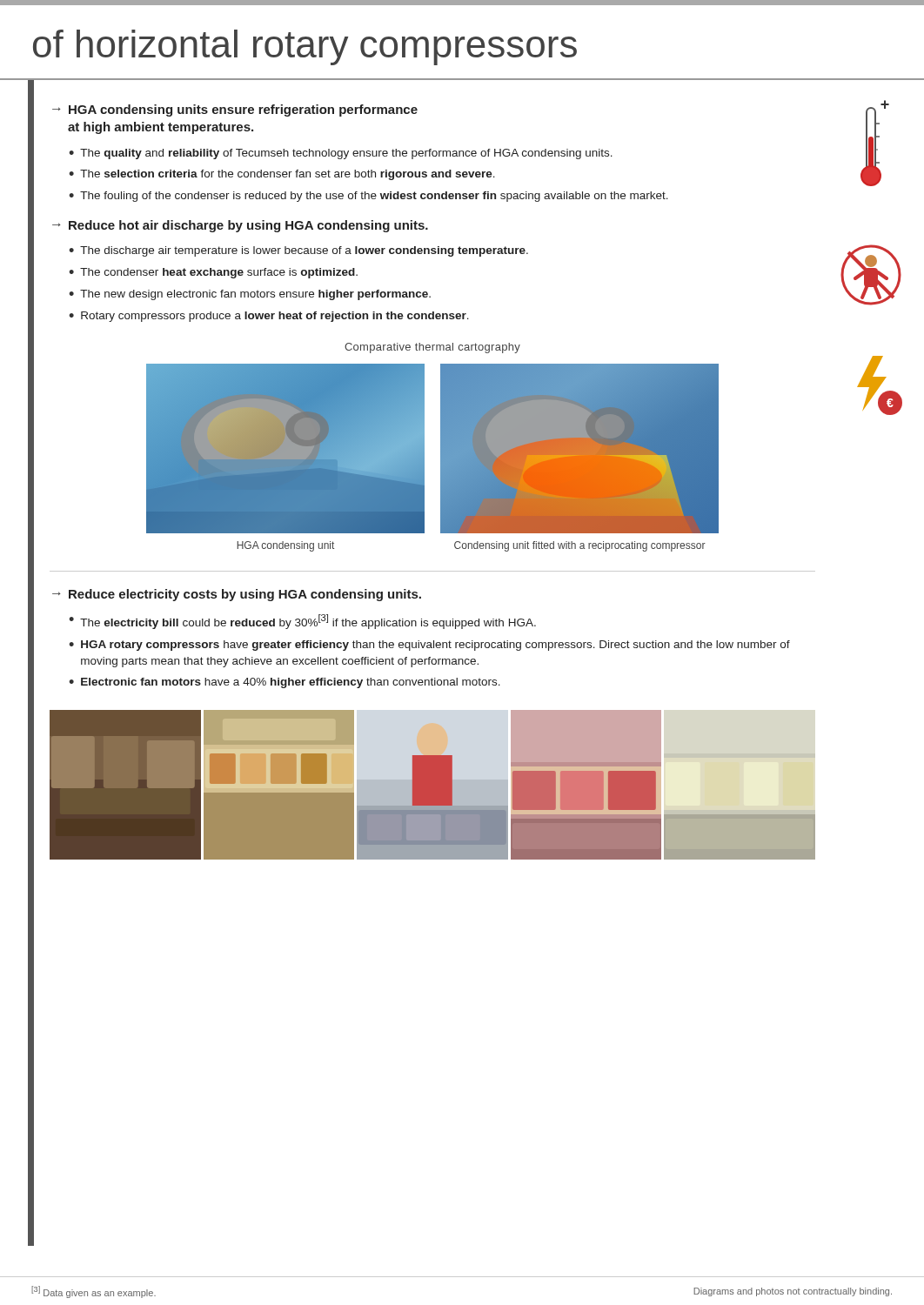The image size is (924, 1305).
Task: Select the list item containing "• HGA rotary compressors have greater efficiency"
Action: (442, 653)
